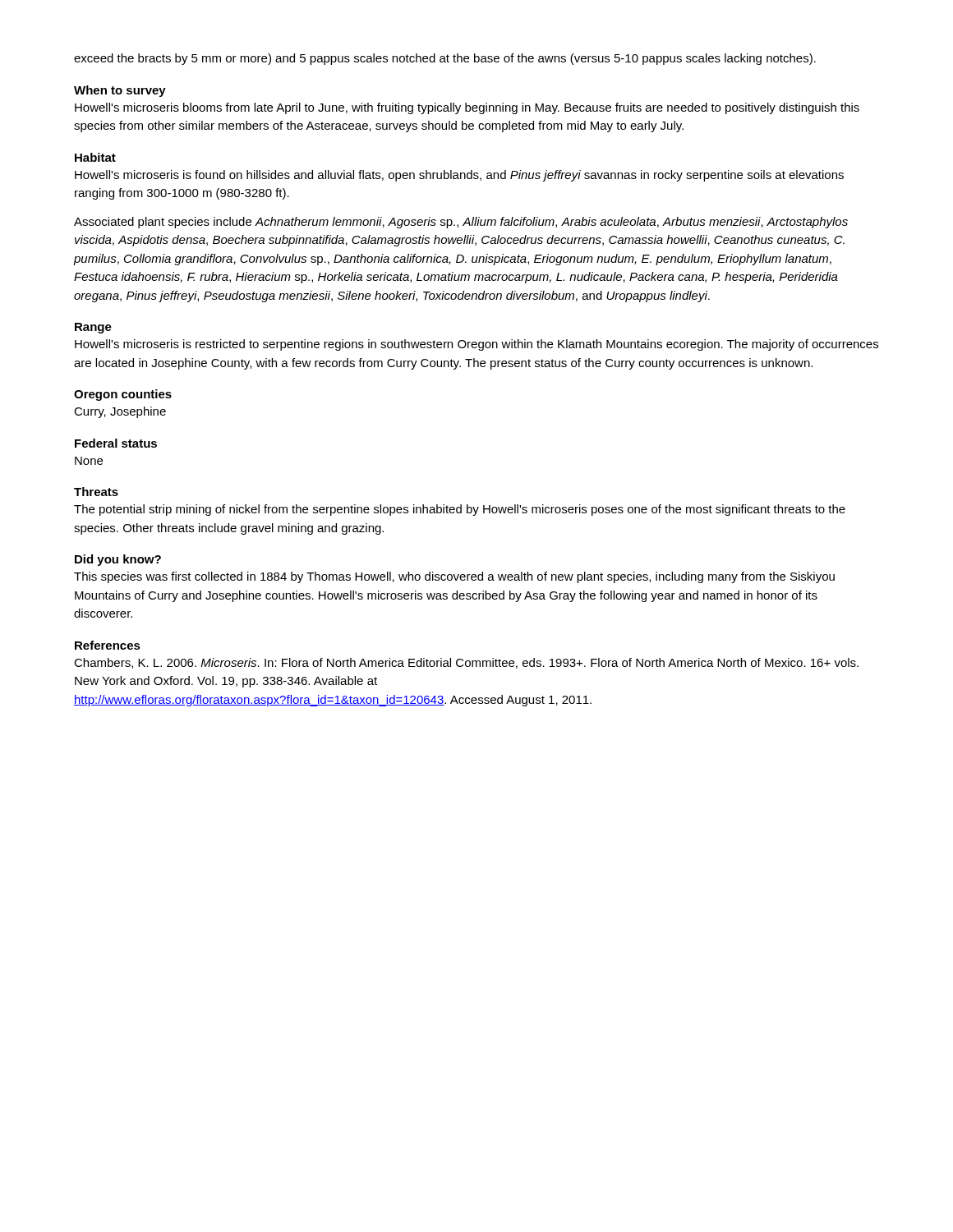Image resolution: width=953 pixels, height=1232 pixels.
Task: Select the region starting "Howell's microseris is found on"
Action: click(x=459, y=183)
